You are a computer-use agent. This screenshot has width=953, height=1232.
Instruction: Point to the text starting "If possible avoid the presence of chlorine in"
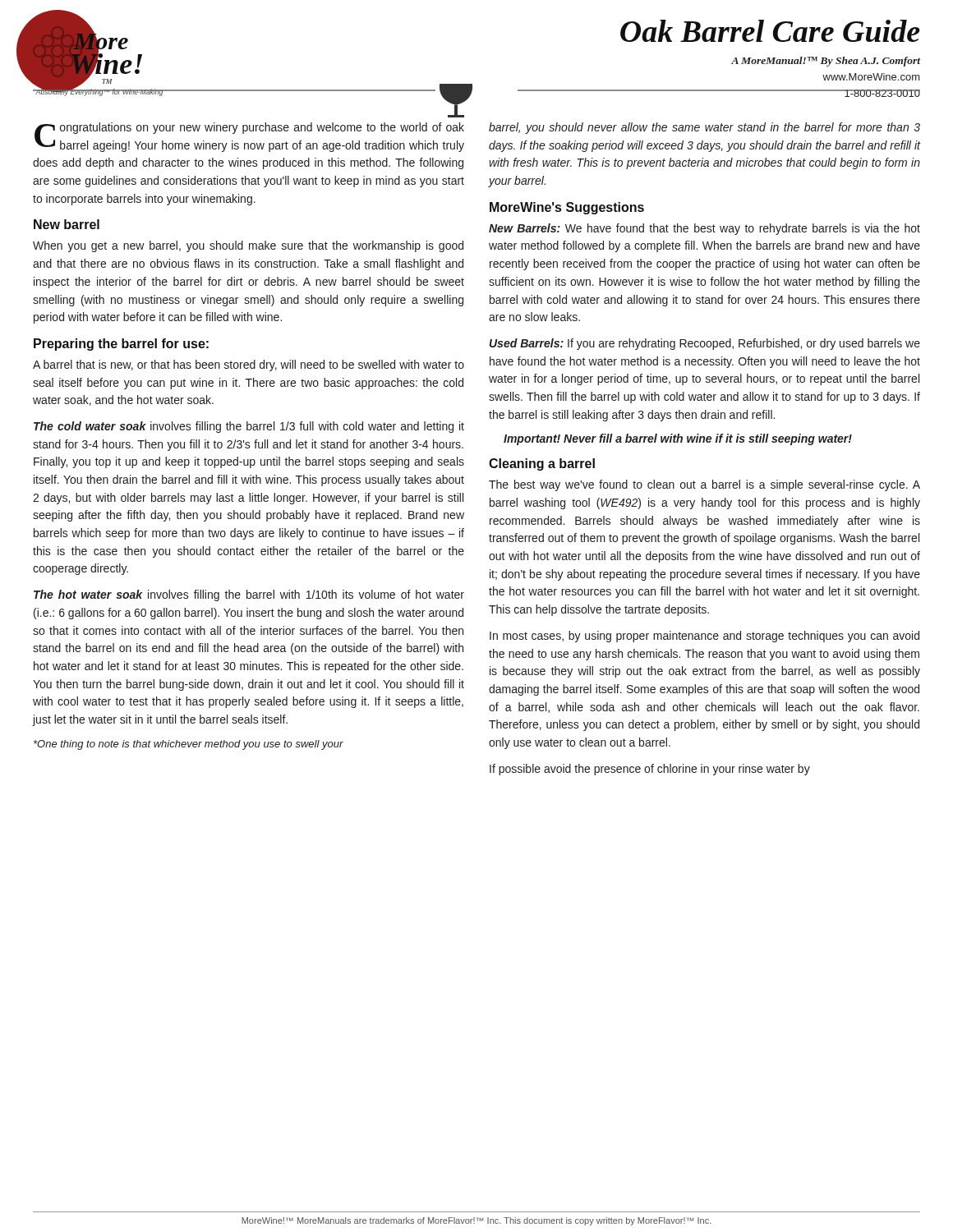pyautogui.click(x=649, y=768)
